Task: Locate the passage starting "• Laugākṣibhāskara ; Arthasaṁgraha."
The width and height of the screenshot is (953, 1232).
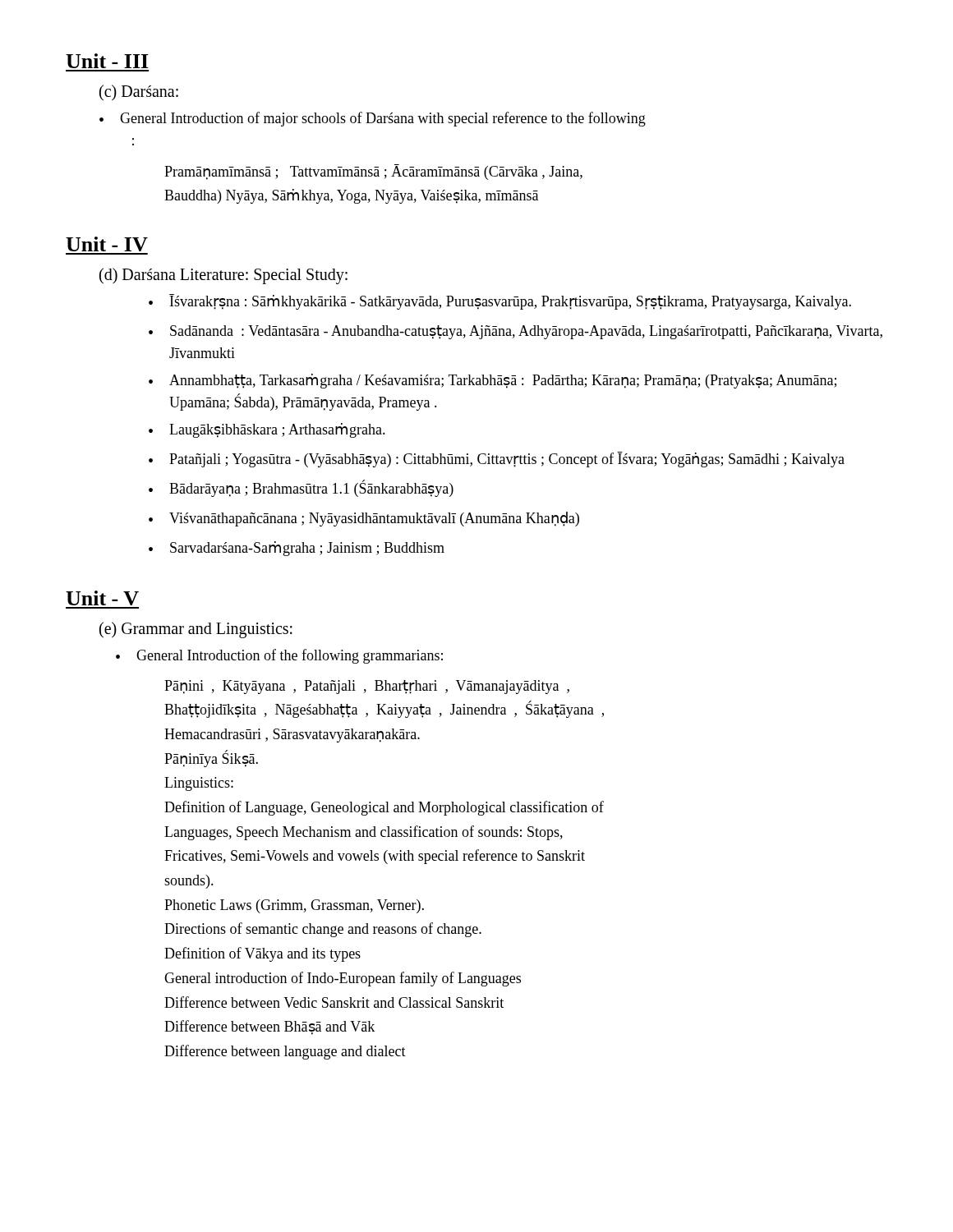Action: tap(267, 430)
